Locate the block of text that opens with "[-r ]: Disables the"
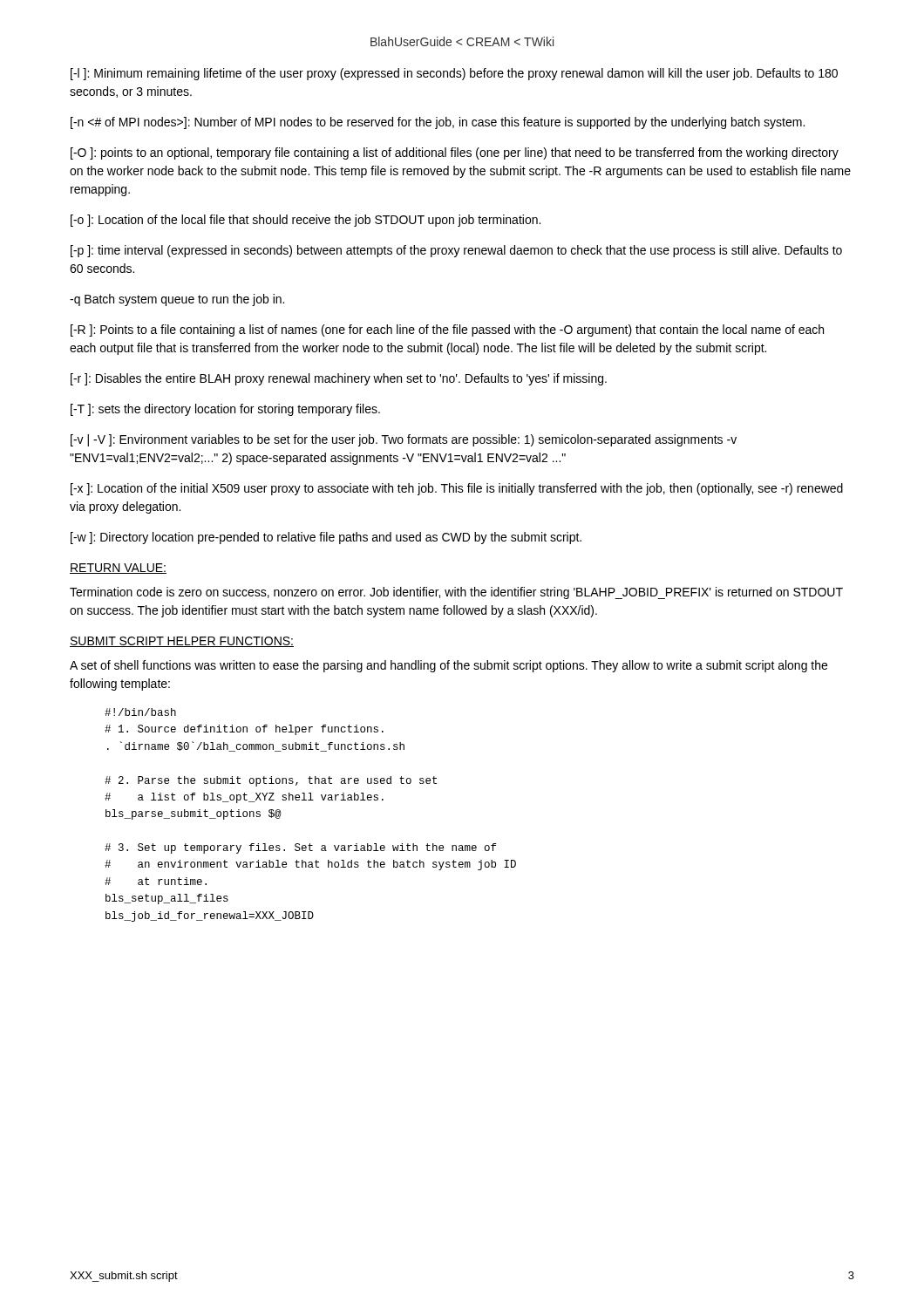This screenshot has width=924, height=1308. [339, 378]
